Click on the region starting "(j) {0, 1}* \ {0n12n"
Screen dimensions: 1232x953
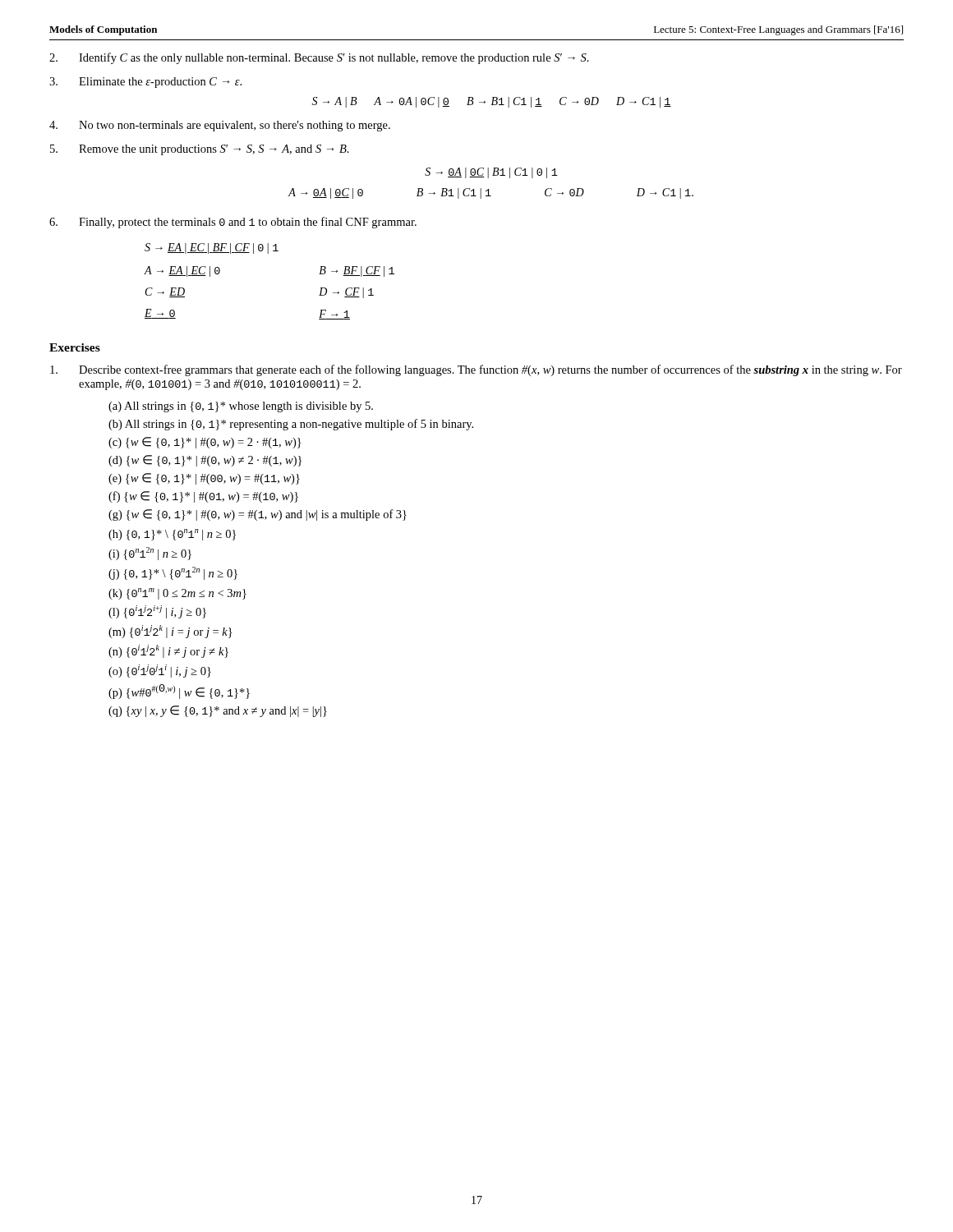pos(173,573)
